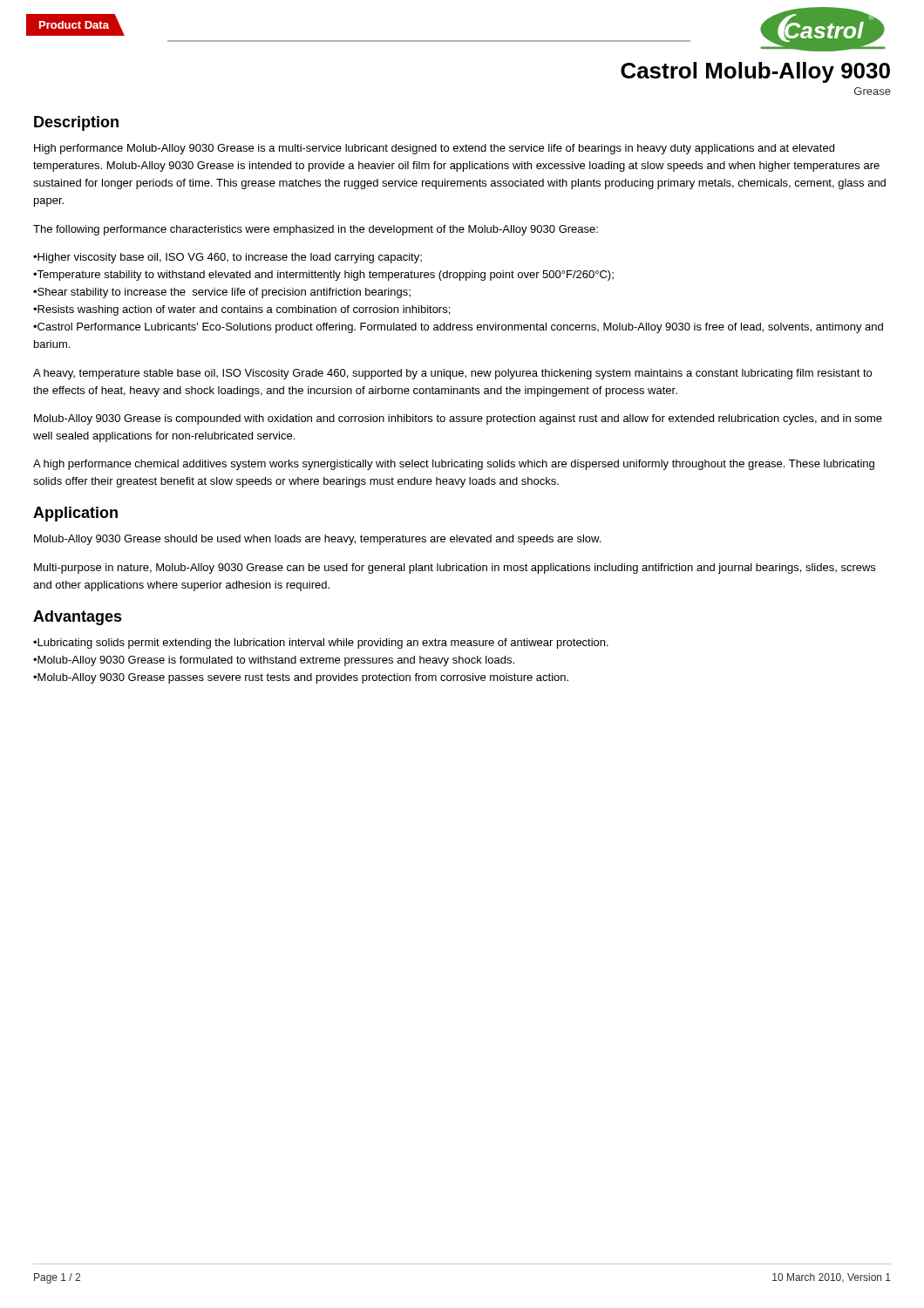Click on the list item that reads "•Castrol Performance Lubricants' Eco-Solutions product offering."

click(458, 336)
